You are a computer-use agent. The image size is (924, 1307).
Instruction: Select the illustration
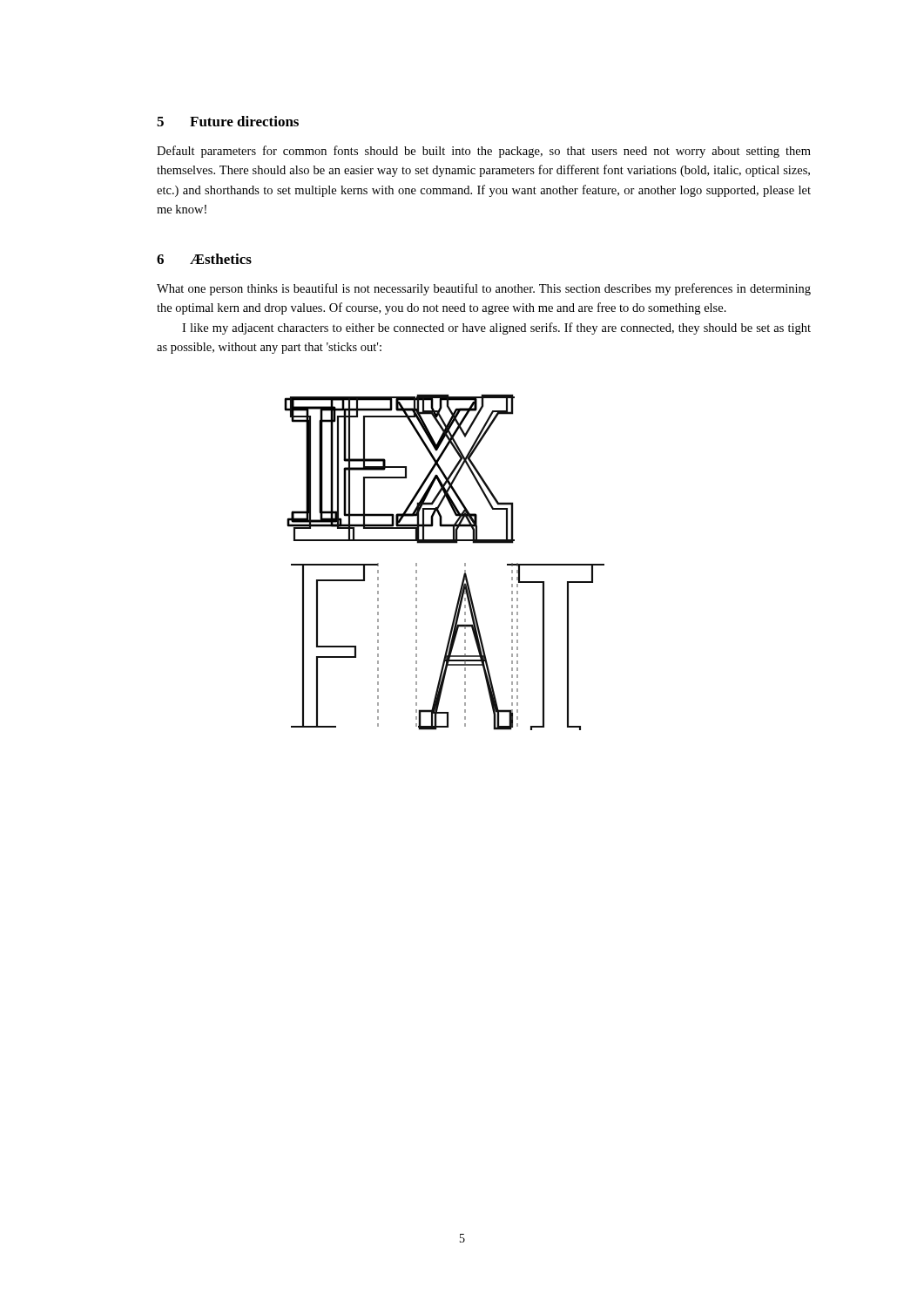coord(484,551)
